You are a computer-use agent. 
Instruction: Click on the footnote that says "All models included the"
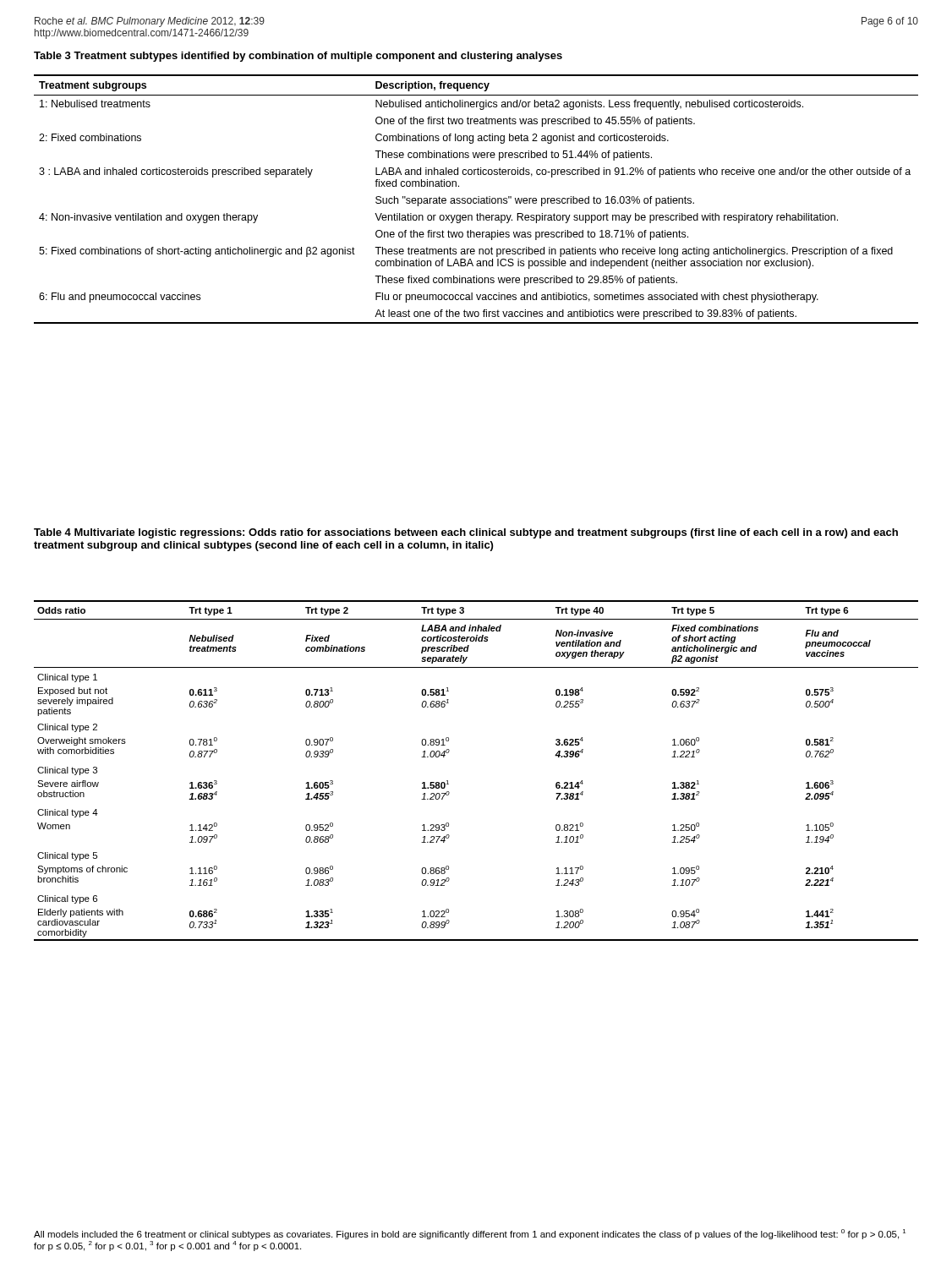[x=470, y=1239]
